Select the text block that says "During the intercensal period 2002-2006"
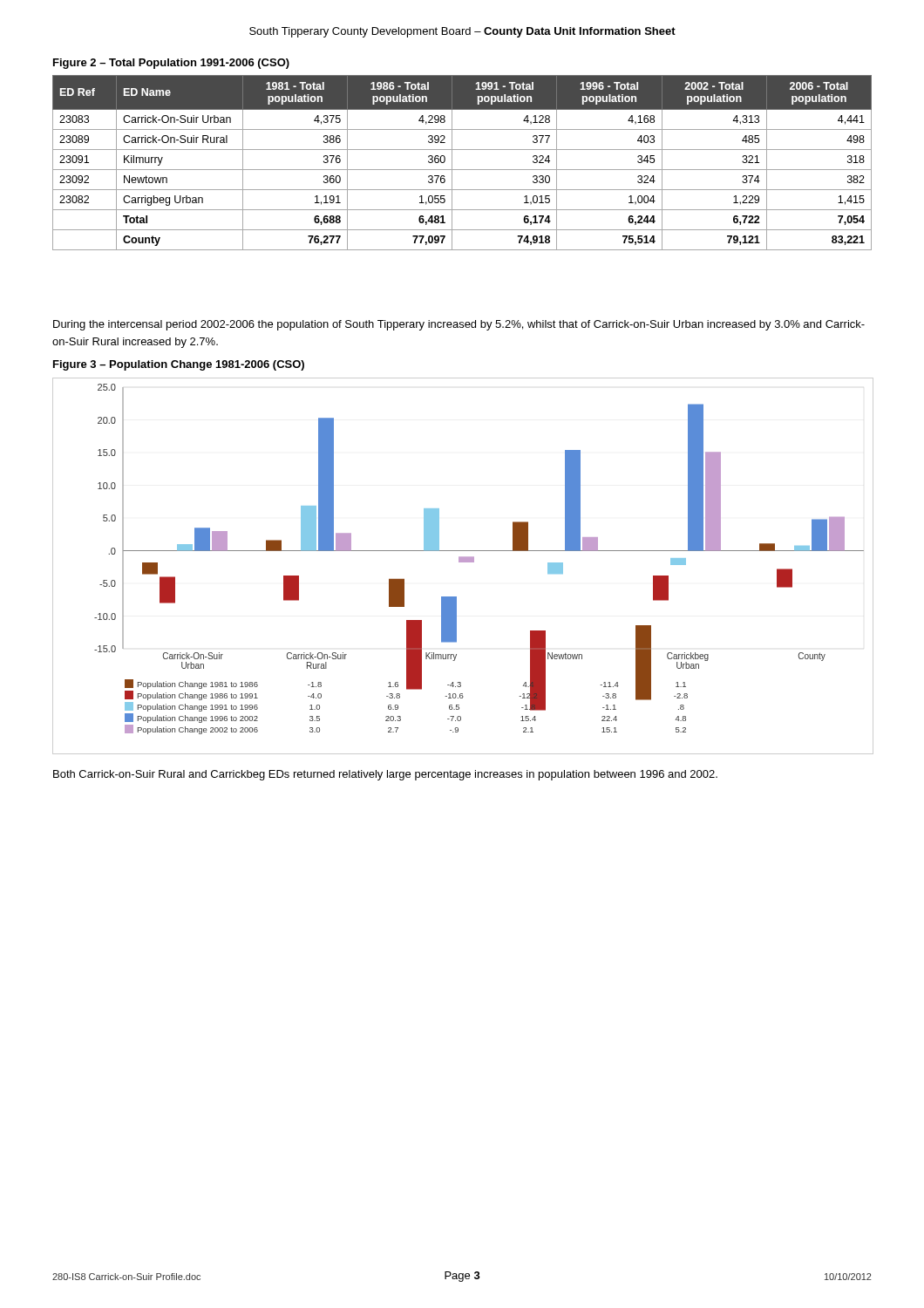 click(x=459, y=332)
